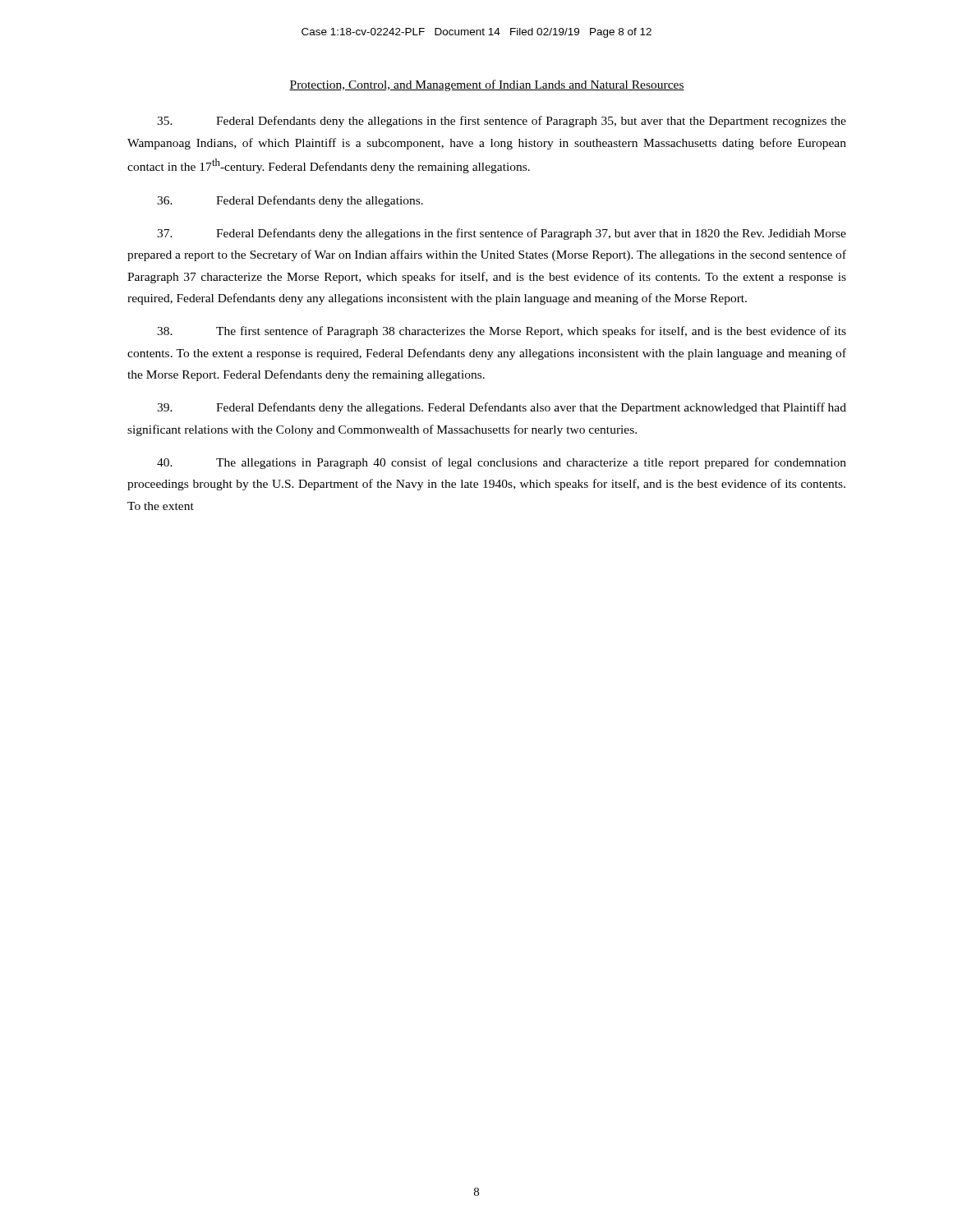Locate the text block that says "The first sentence of Paragraph 38 characterizes"

click(487, 351)
